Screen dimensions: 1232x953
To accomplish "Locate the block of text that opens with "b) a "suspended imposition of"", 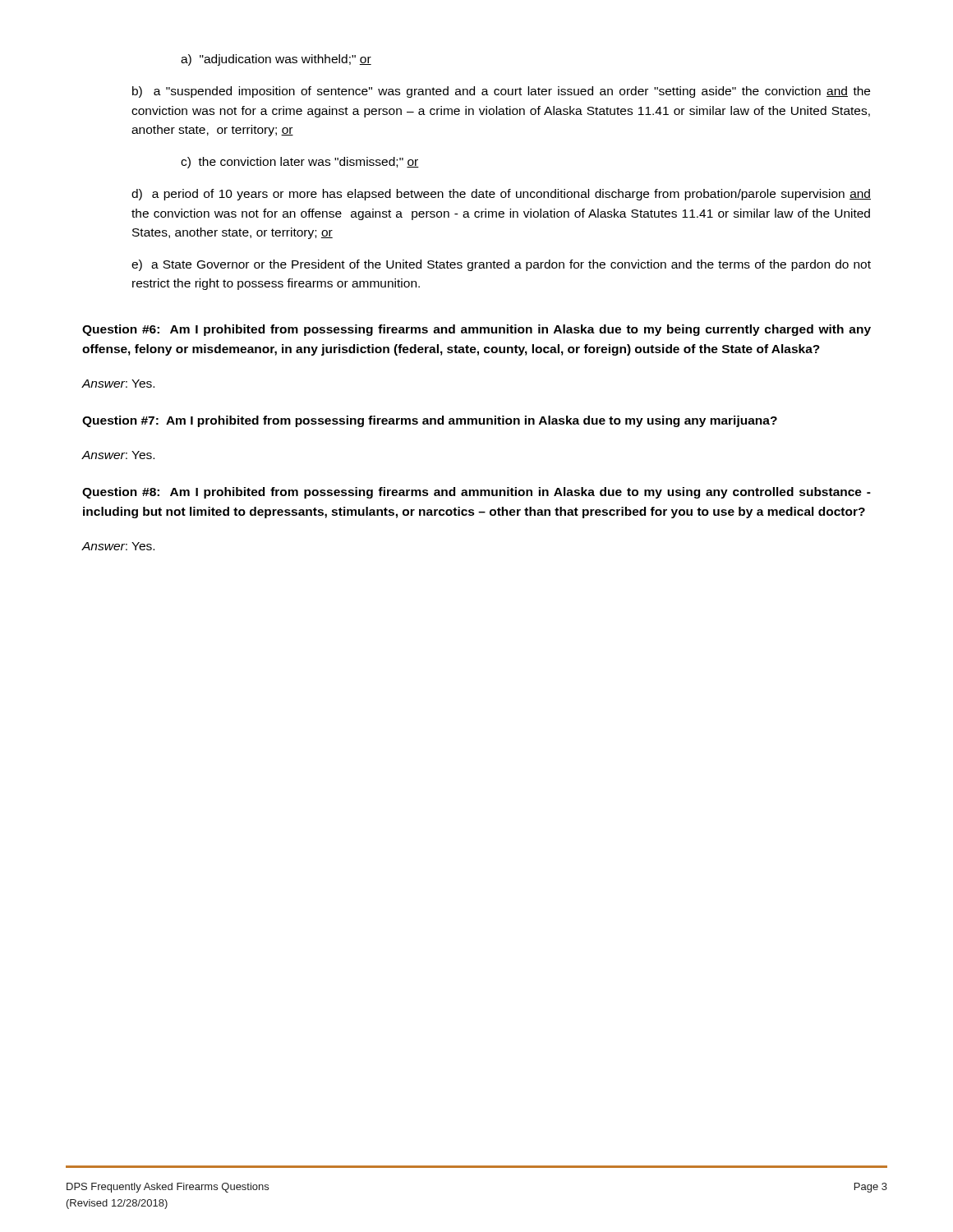I will pos(501,110).
